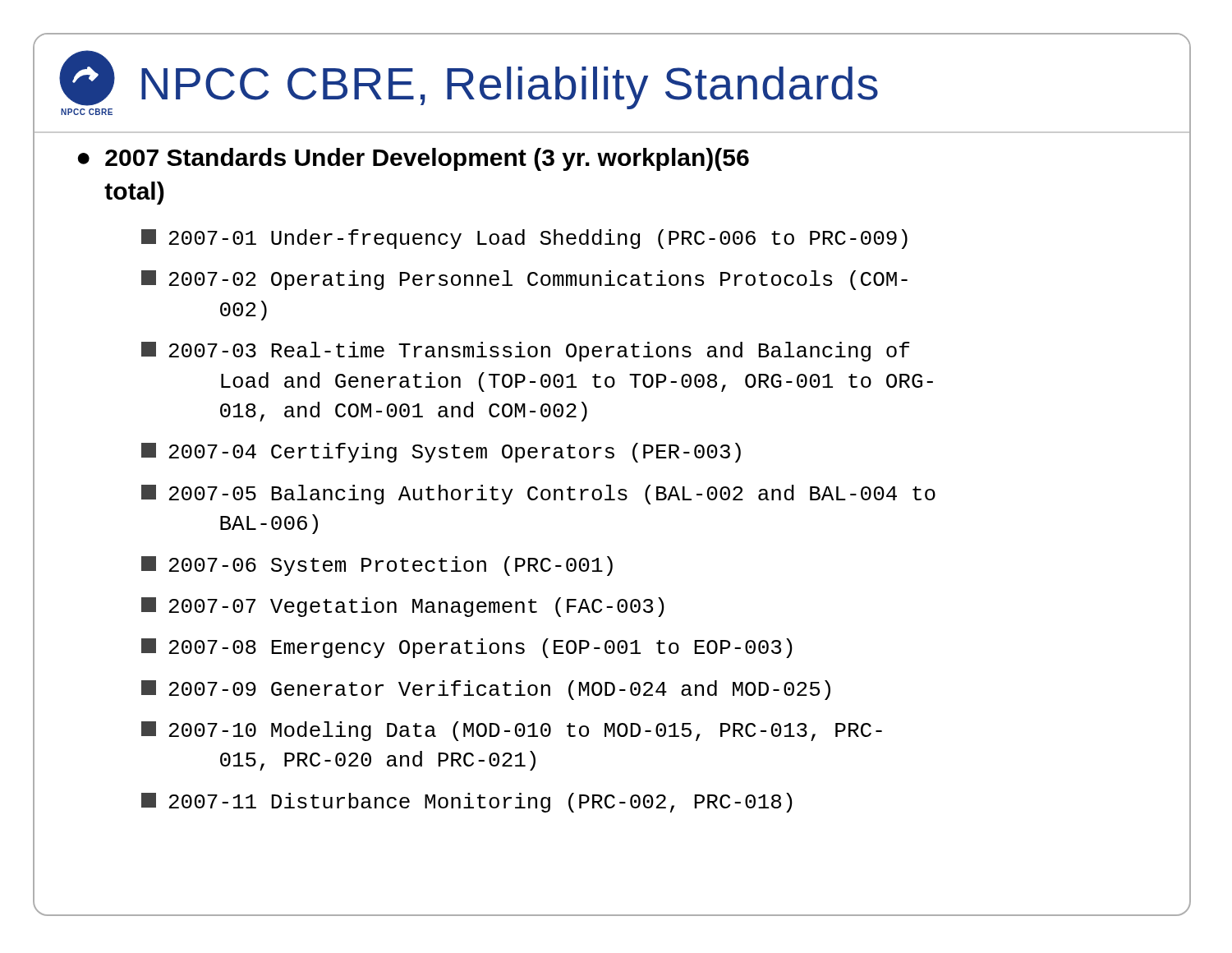
Task: Select the passage starting "2007-10 Modeling Data"
Action: (513, 746)
